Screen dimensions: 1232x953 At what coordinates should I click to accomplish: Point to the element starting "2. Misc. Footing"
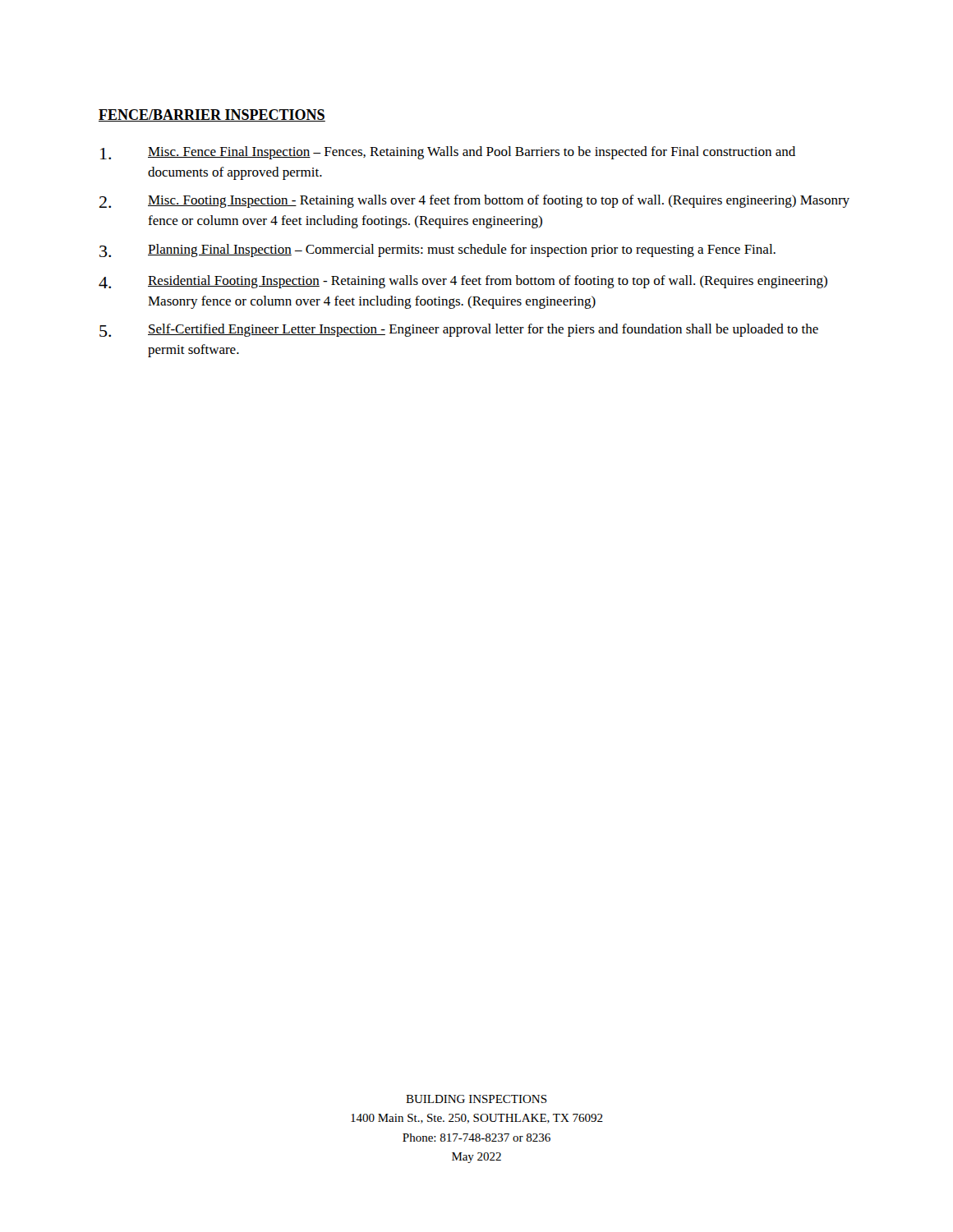pos(476,211)
